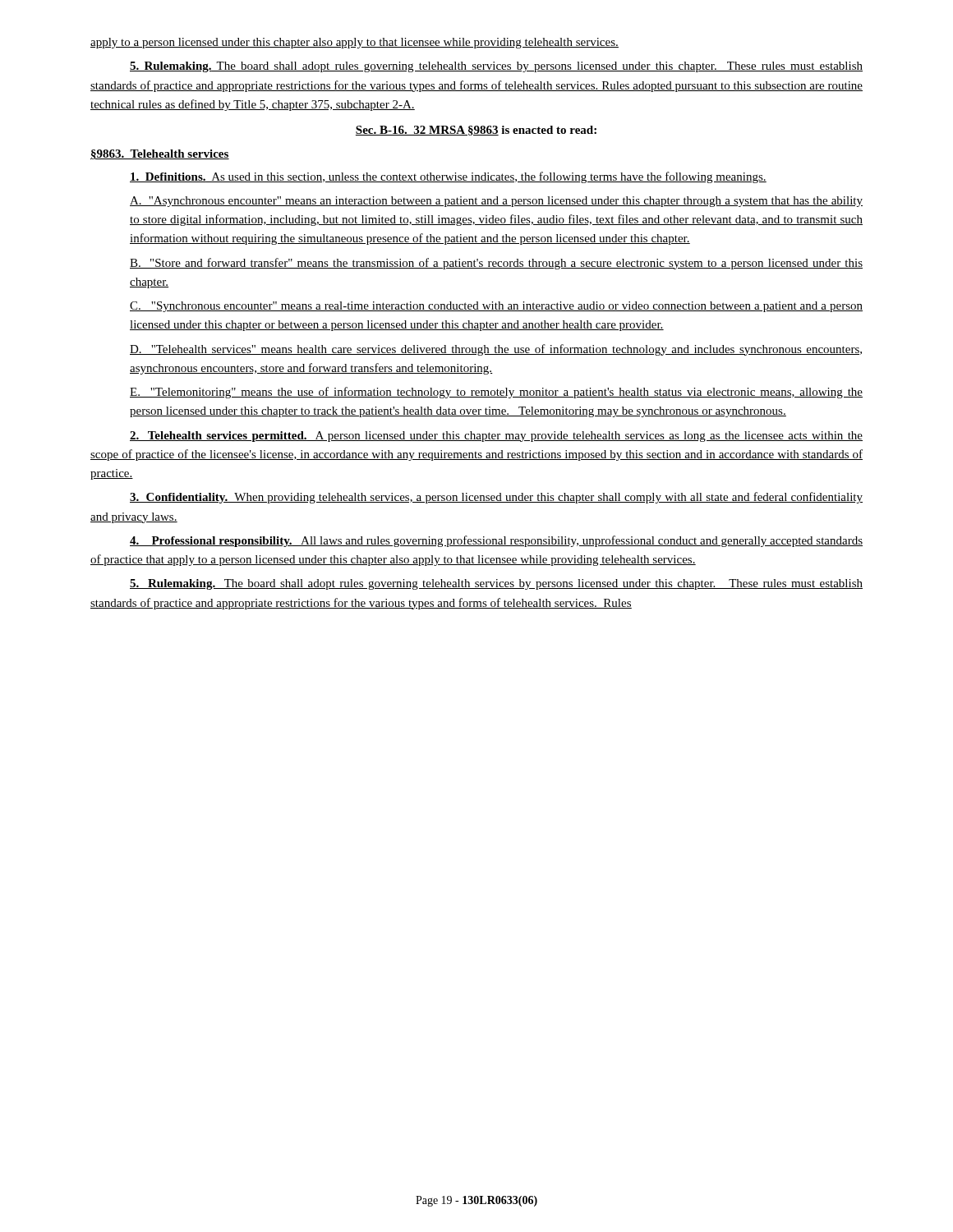
Task: Find the block on this page that starts "Definitions. As used in"
Action: click(476, 177)
